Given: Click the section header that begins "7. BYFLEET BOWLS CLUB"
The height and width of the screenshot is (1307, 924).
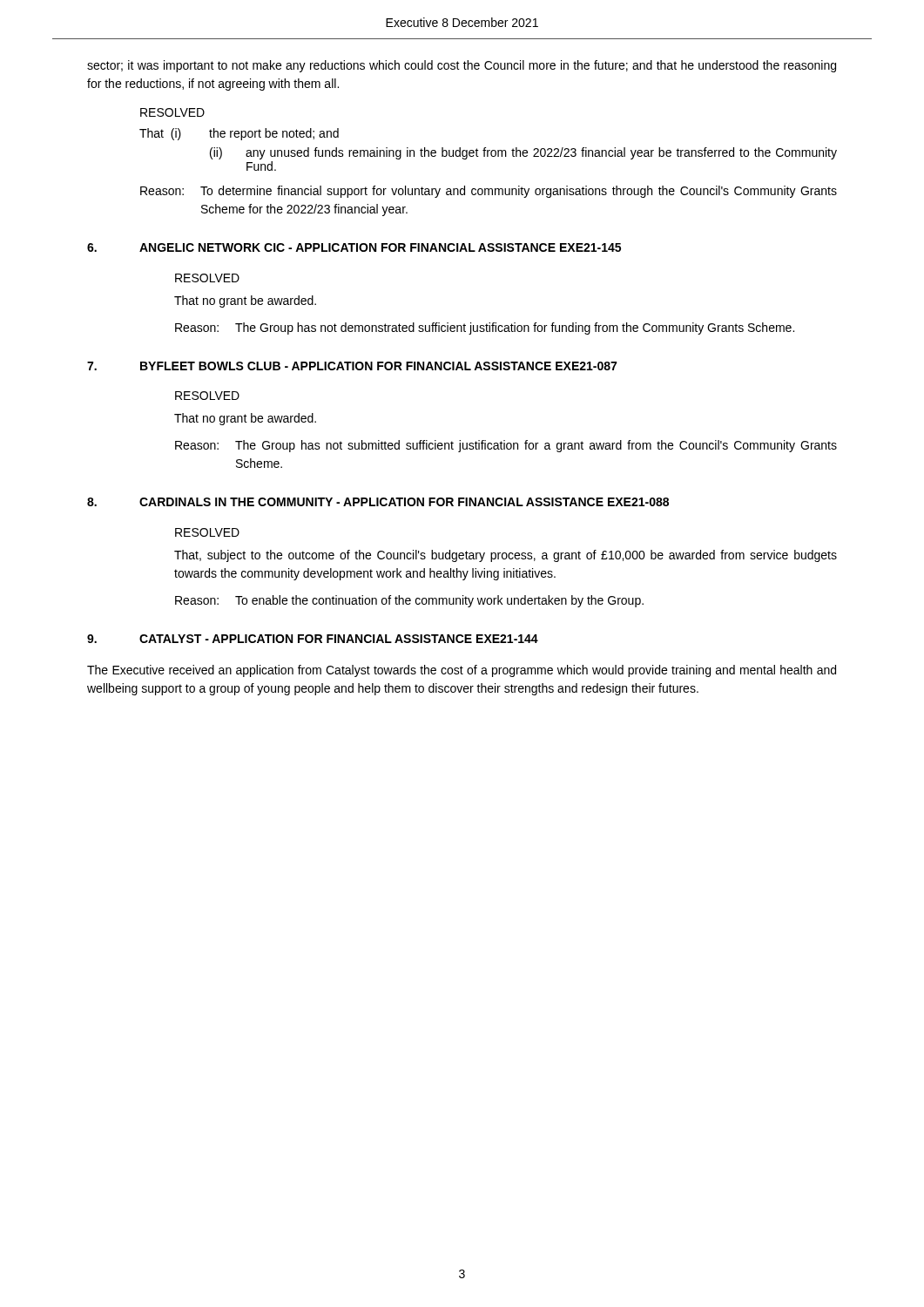Looking at the screenshot, I should pos(462,366).
